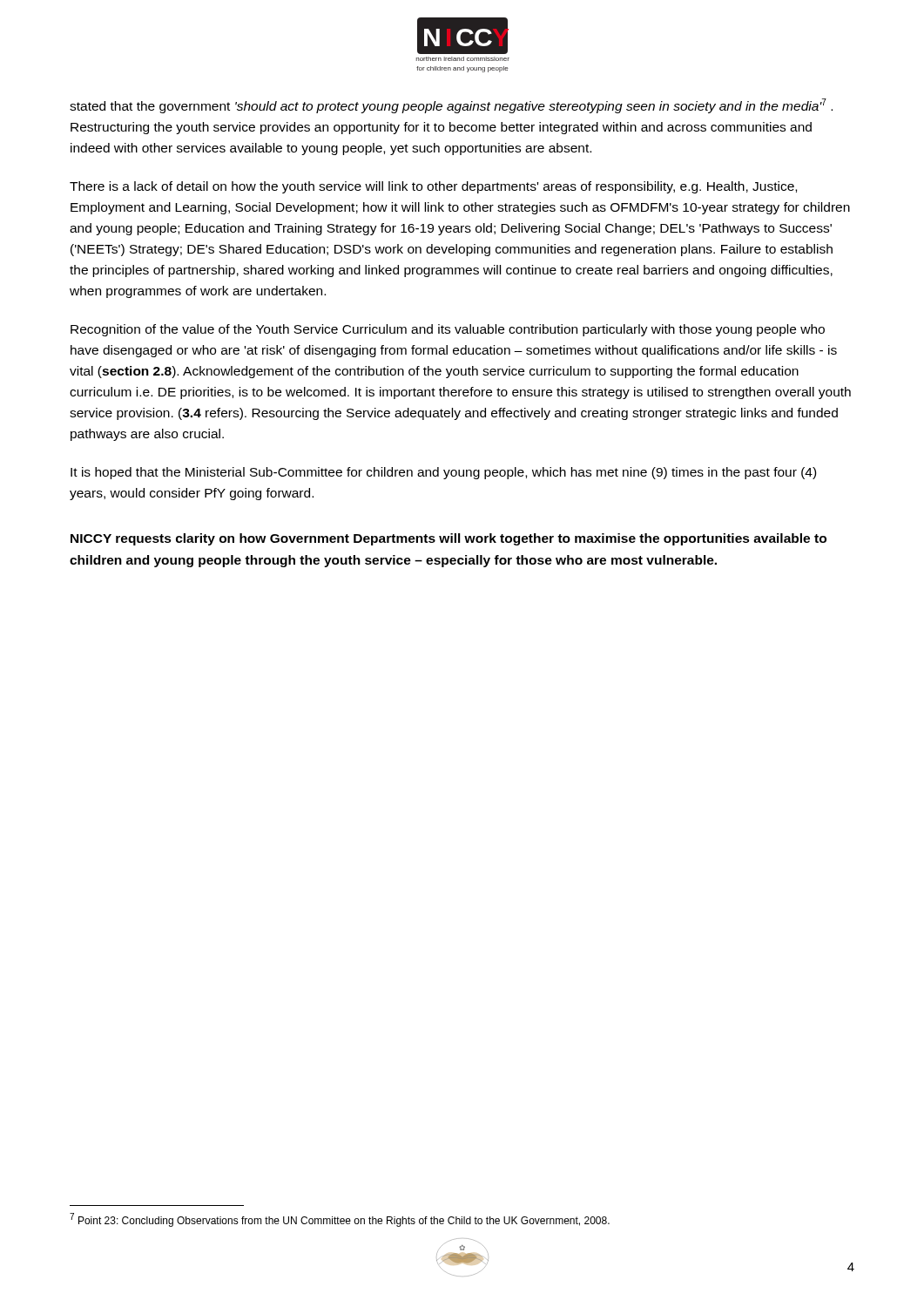Locate the text block that says "NICCY requests clarity on how Government"

point(448,549)
